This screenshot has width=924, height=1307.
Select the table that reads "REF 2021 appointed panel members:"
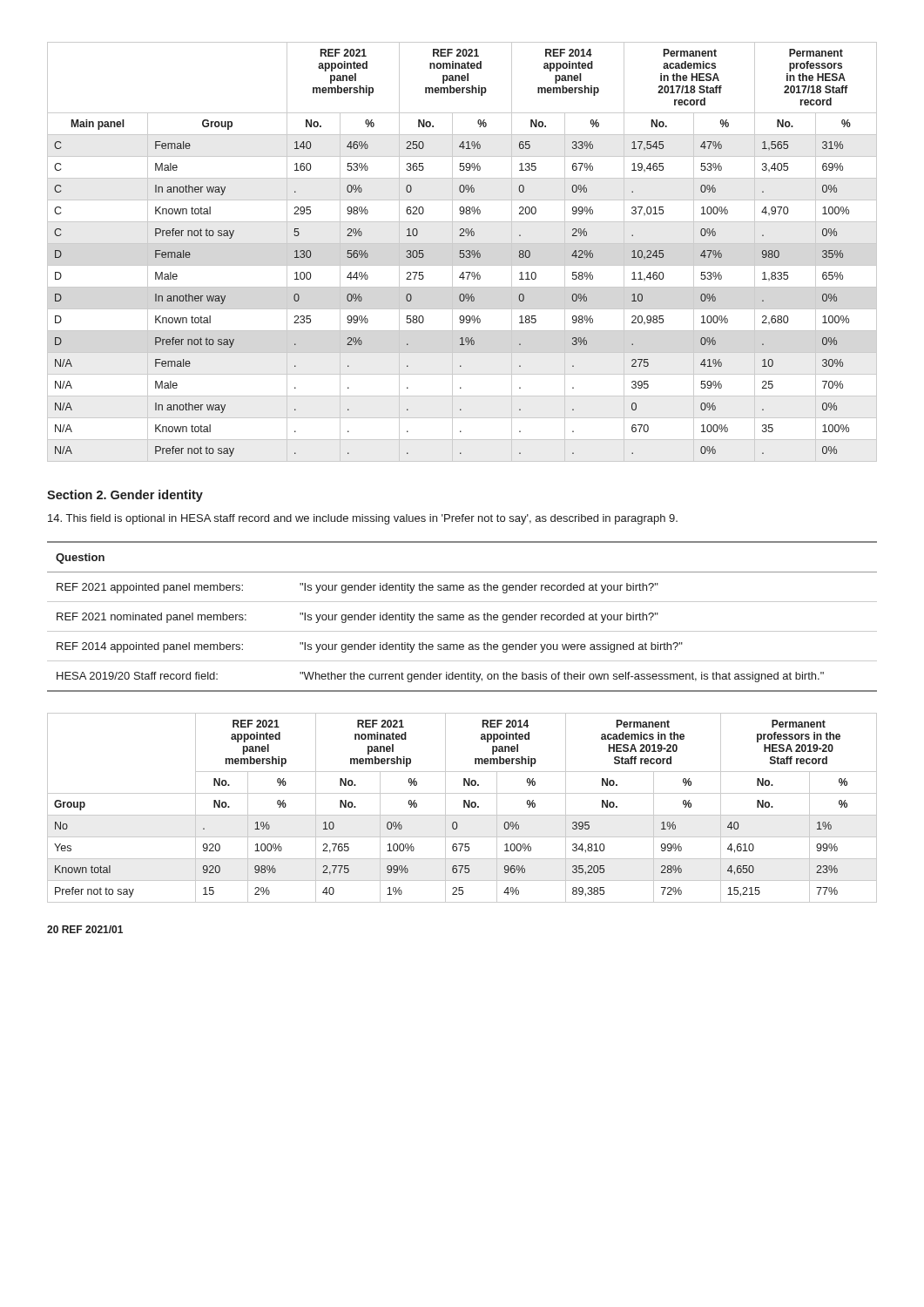point(462,617)
